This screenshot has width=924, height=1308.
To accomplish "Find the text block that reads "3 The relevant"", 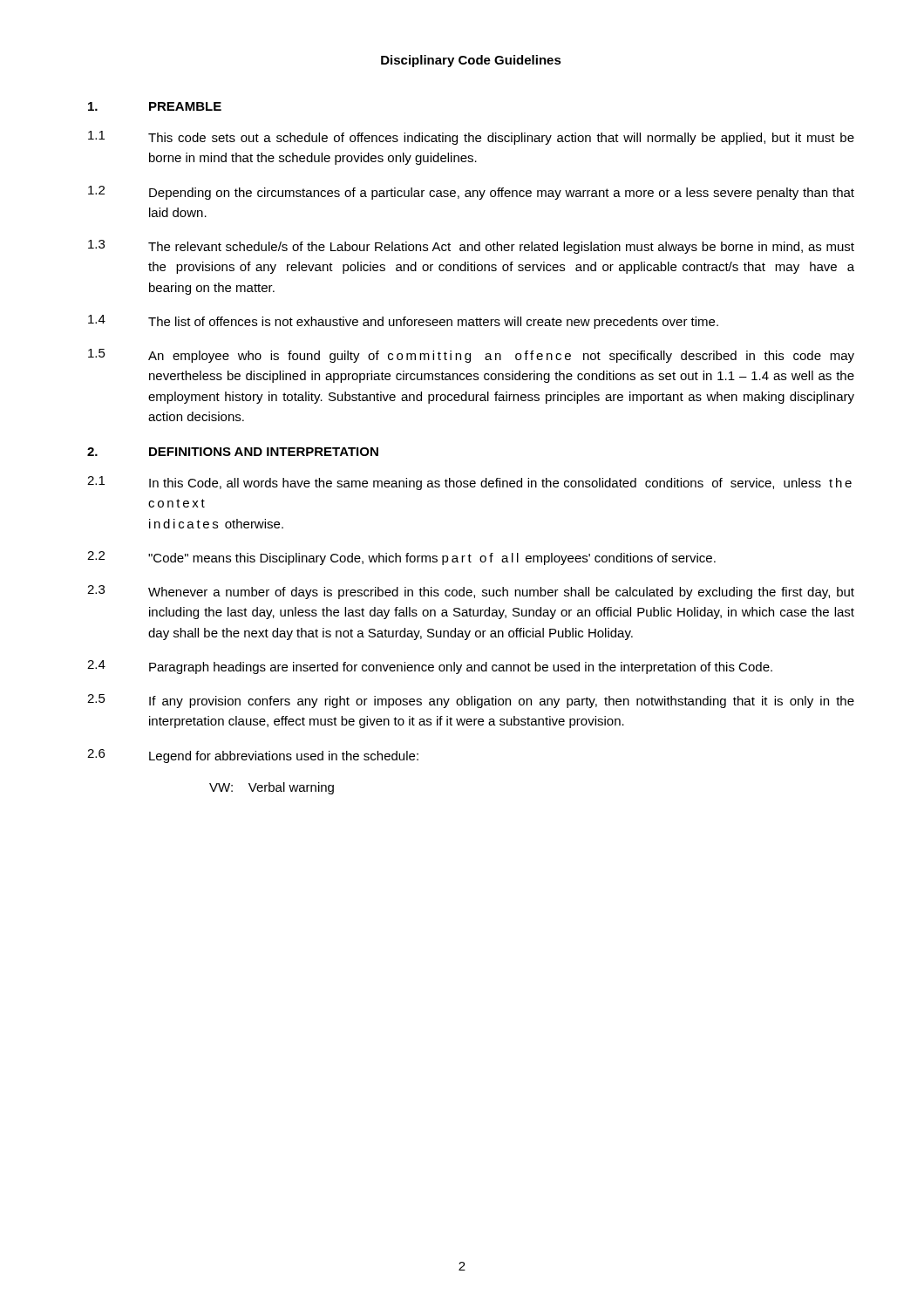I will [x=471, y=267].
